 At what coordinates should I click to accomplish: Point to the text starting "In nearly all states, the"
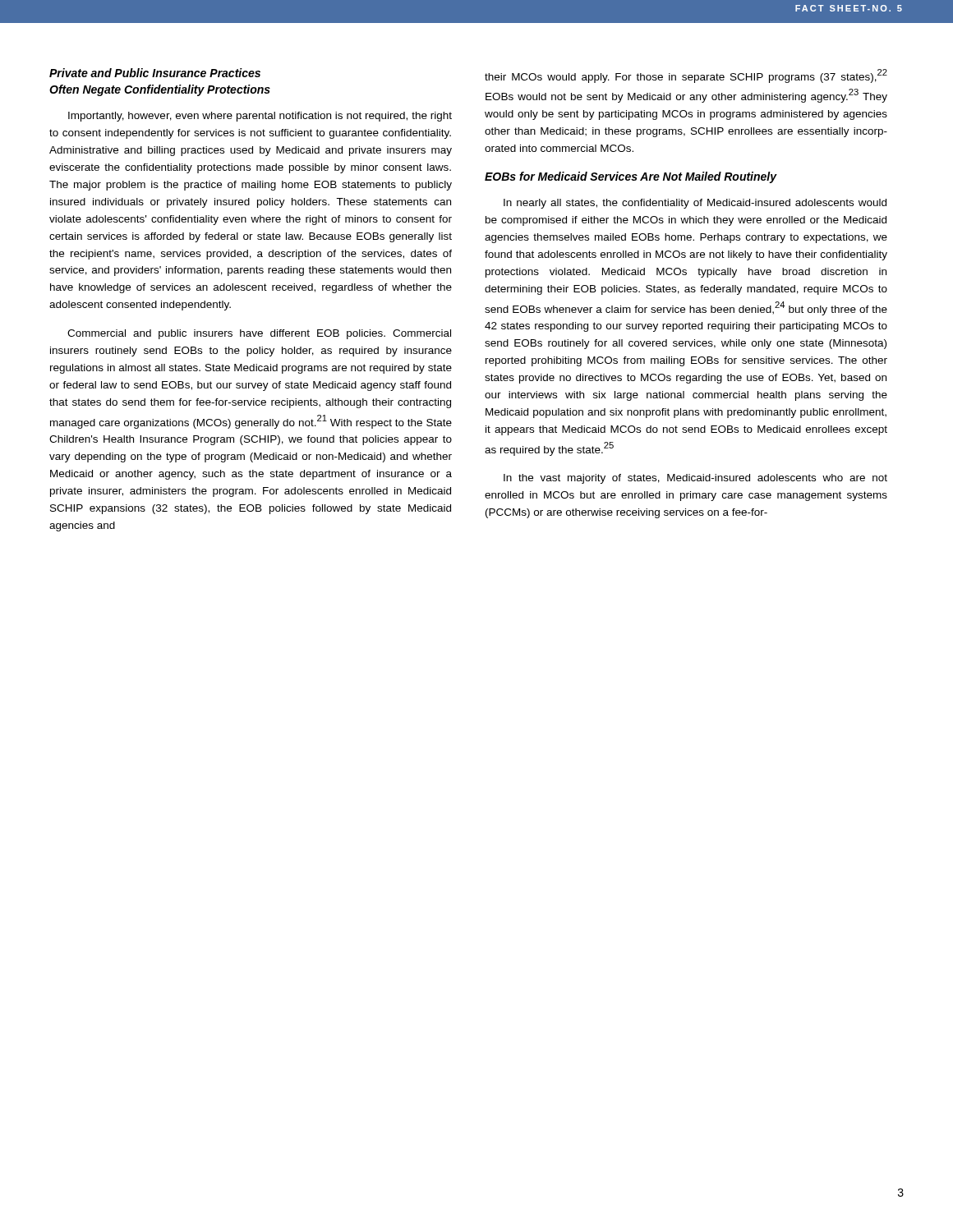click(x=686, y=358)
